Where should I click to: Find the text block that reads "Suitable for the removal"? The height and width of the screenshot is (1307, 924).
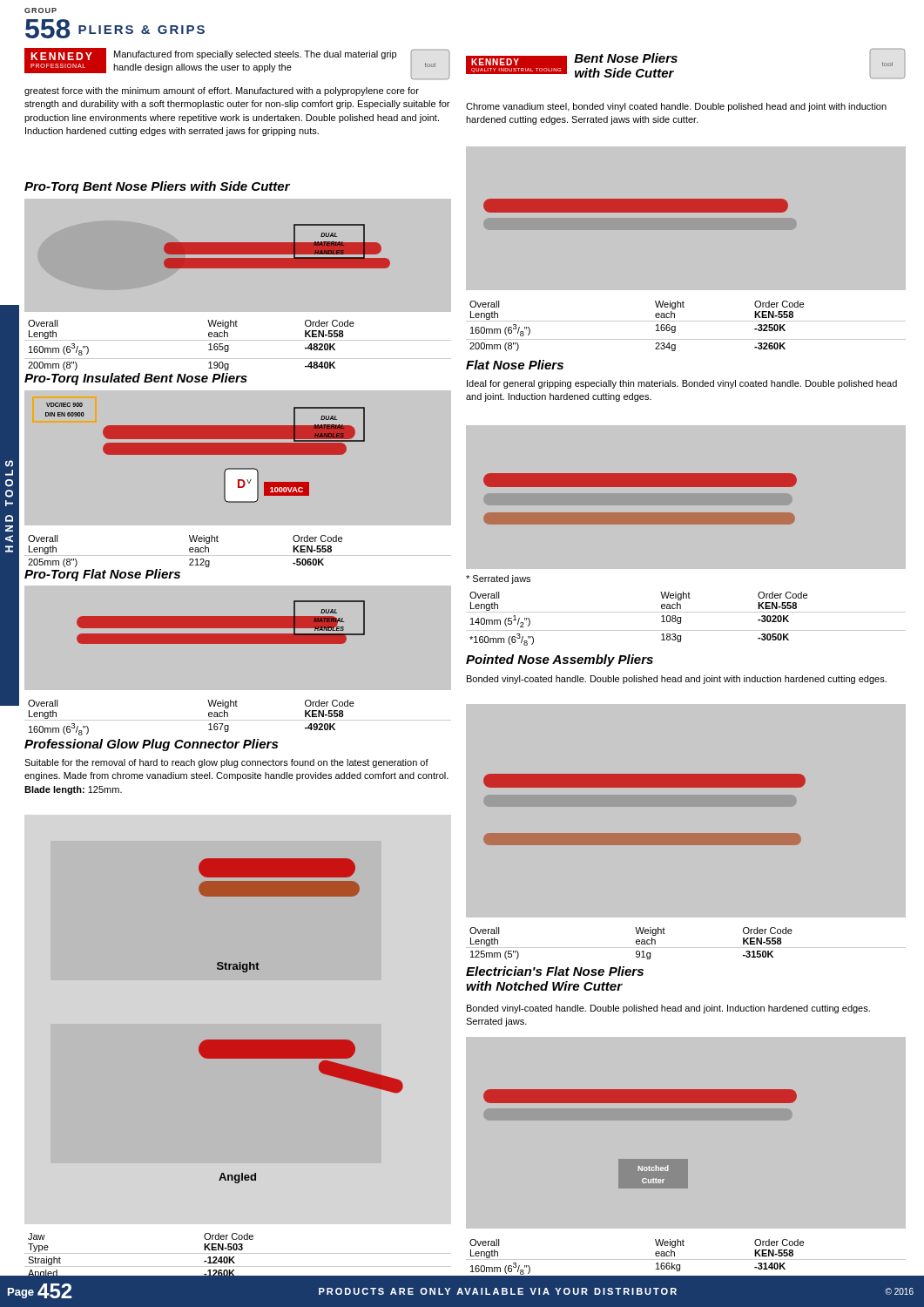(x=238, y=776)
